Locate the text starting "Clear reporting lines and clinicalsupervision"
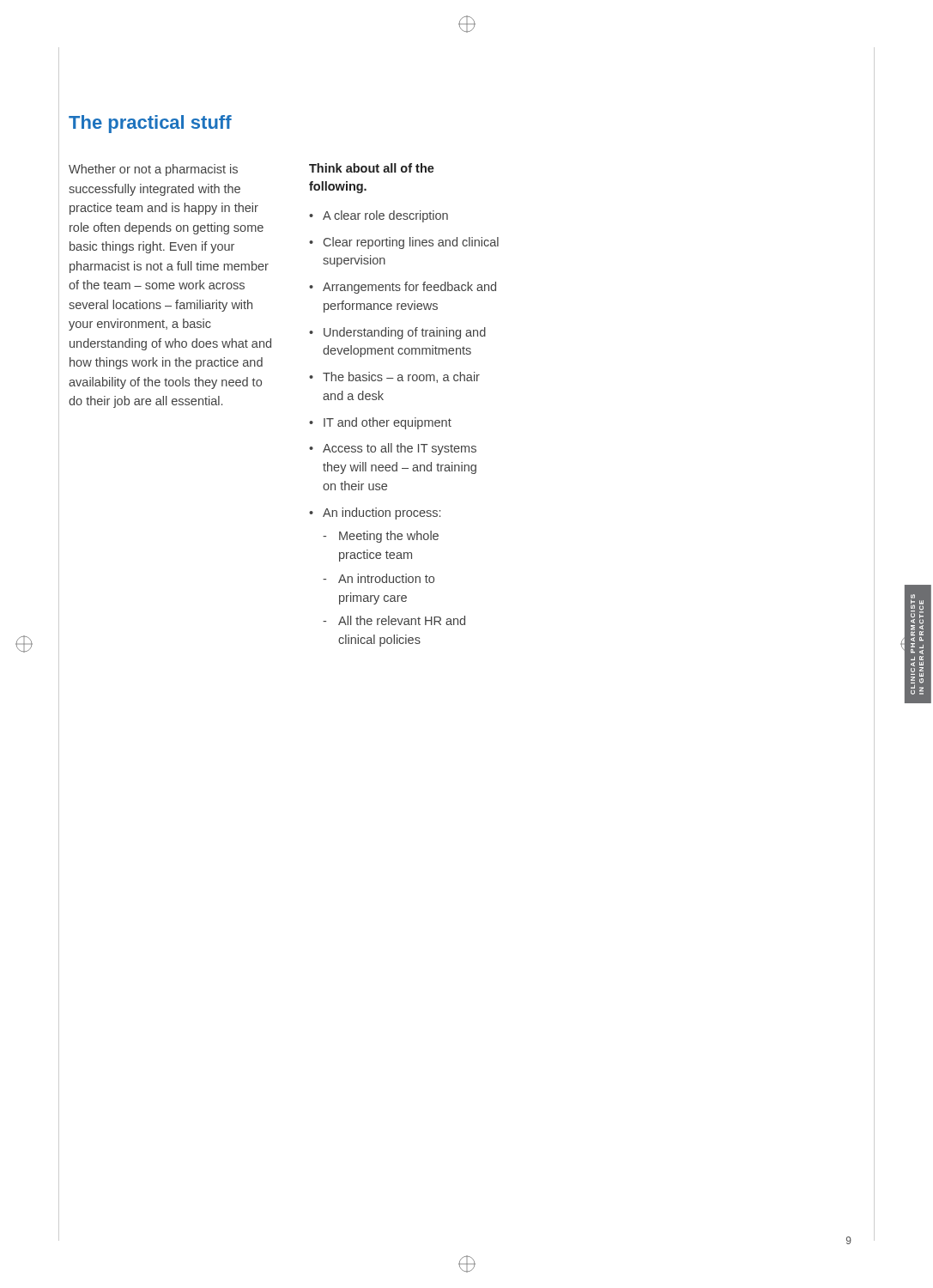This screenshot has height=1288, width=933. click(411, 251)
